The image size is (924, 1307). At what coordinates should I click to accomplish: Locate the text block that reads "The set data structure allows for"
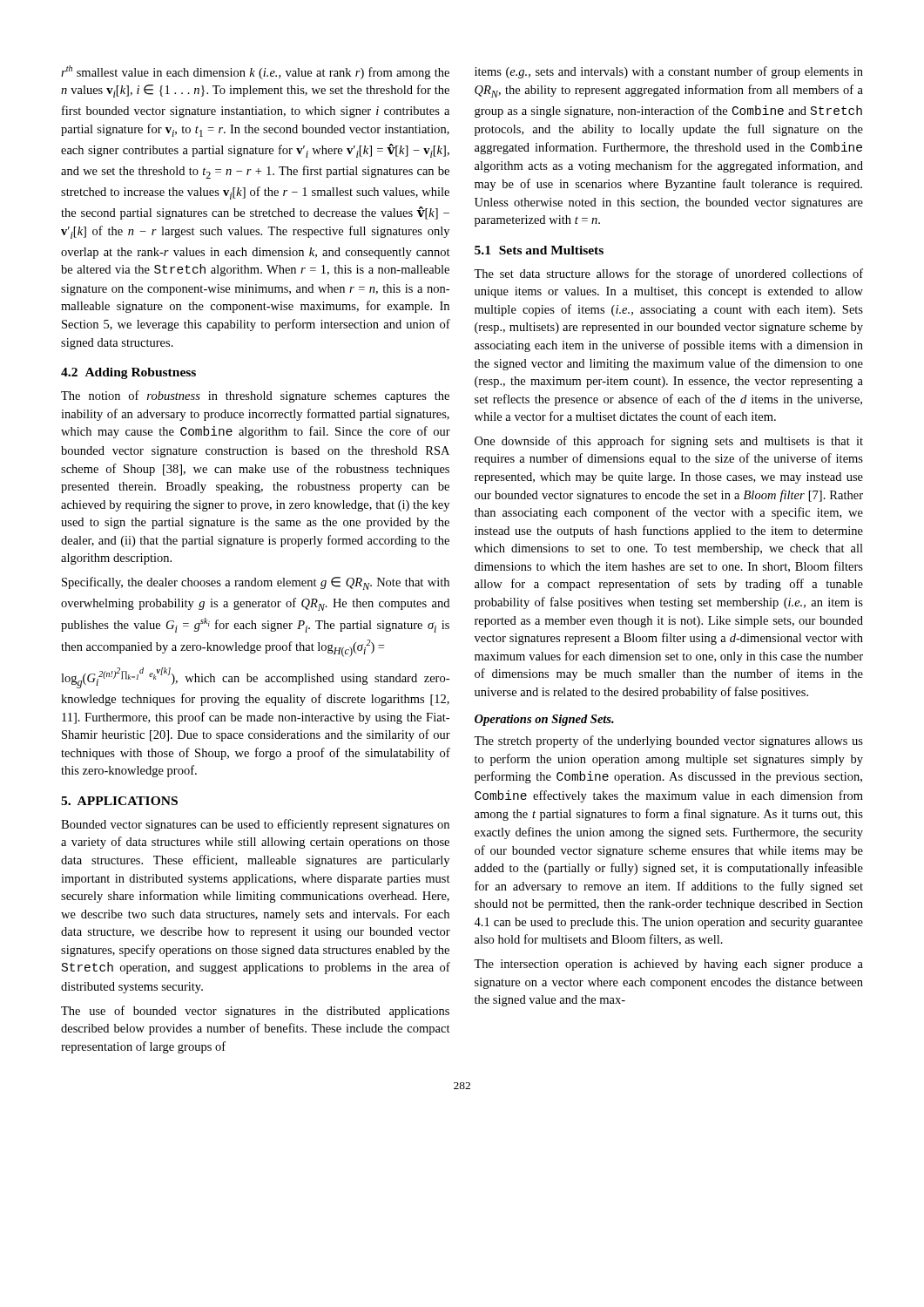[x=669, y=345]
